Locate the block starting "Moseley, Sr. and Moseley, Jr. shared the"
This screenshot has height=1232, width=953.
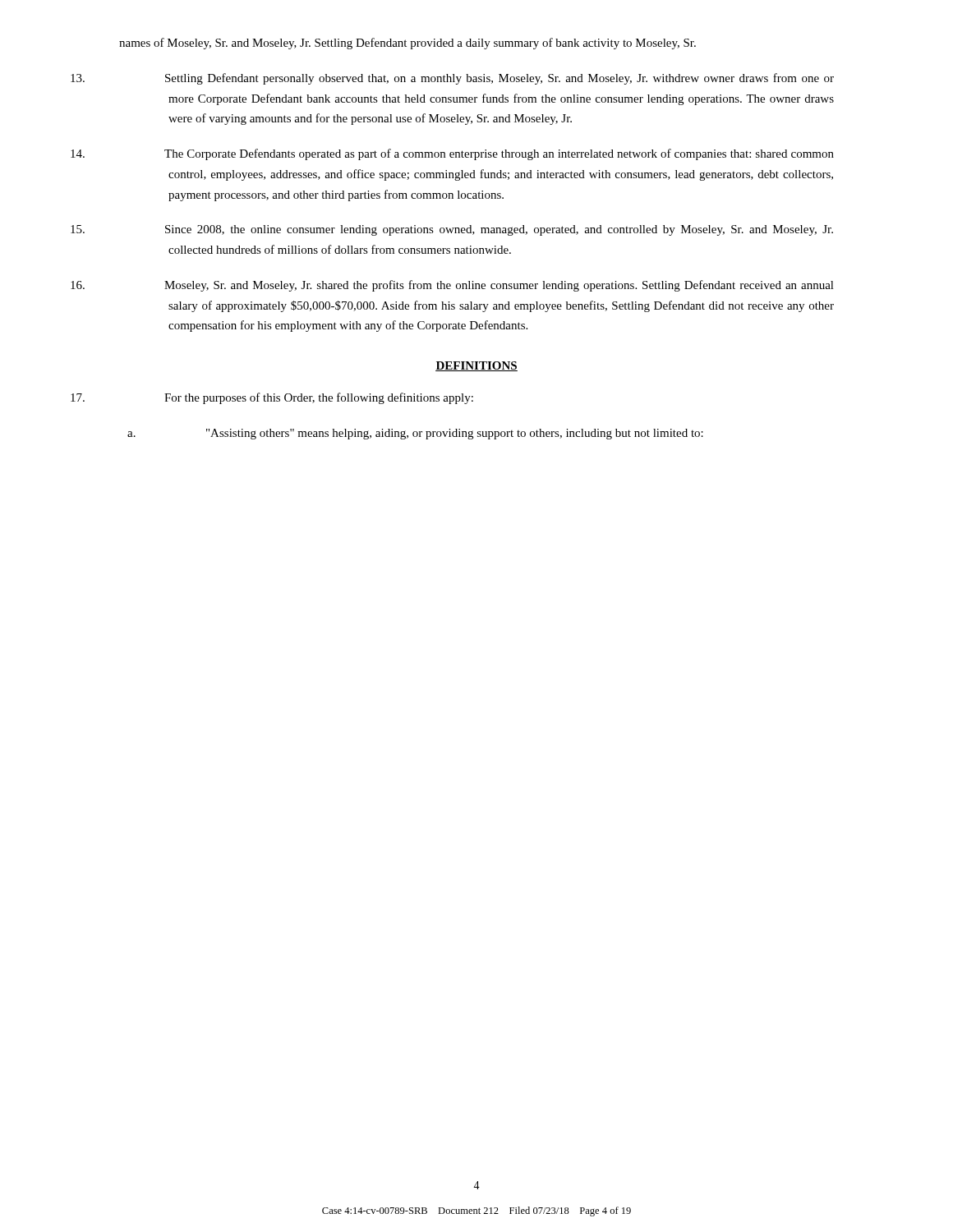point(476,305)
